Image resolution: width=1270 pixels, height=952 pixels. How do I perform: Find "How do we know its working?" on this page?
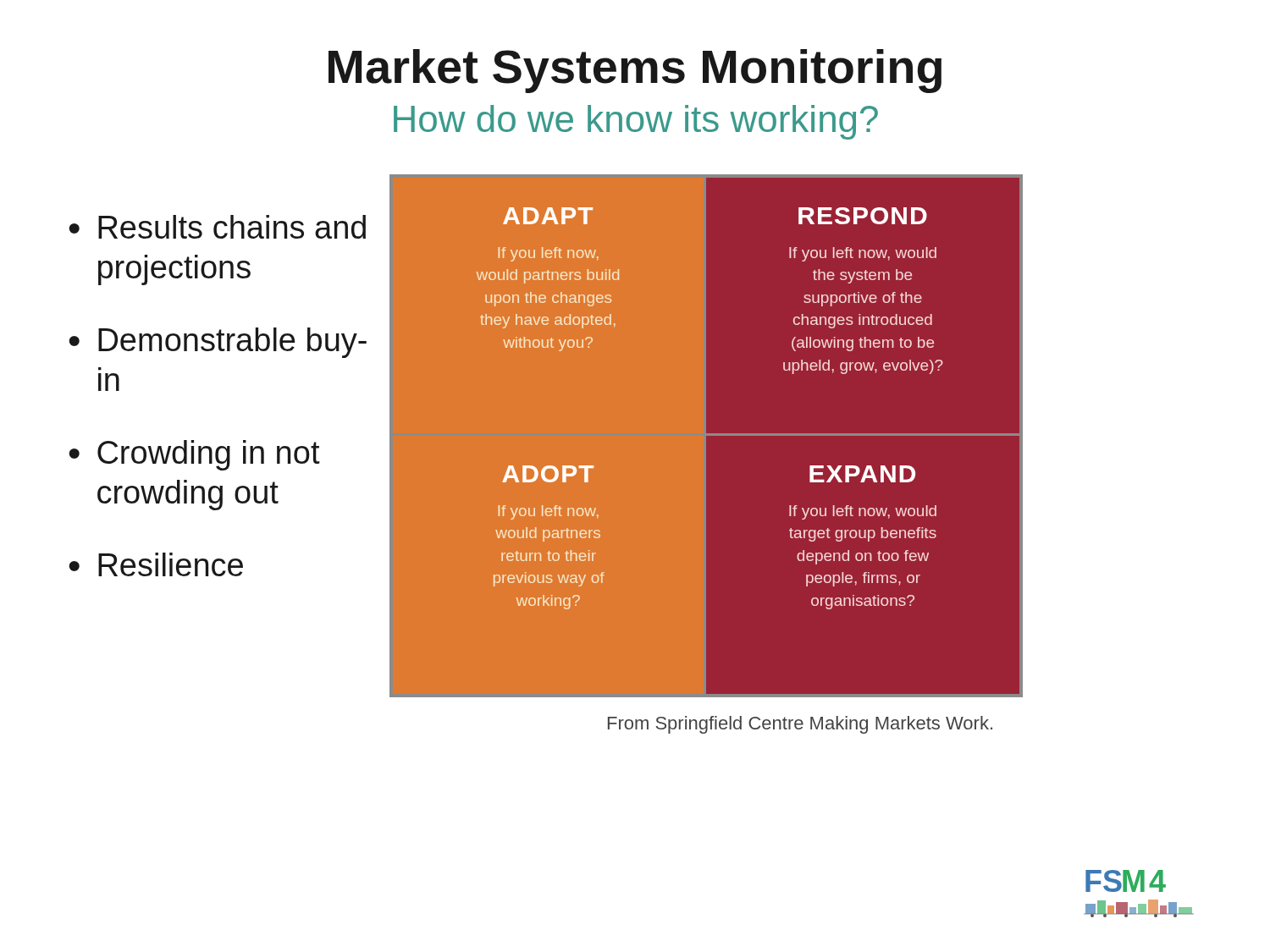pos(635,119)
